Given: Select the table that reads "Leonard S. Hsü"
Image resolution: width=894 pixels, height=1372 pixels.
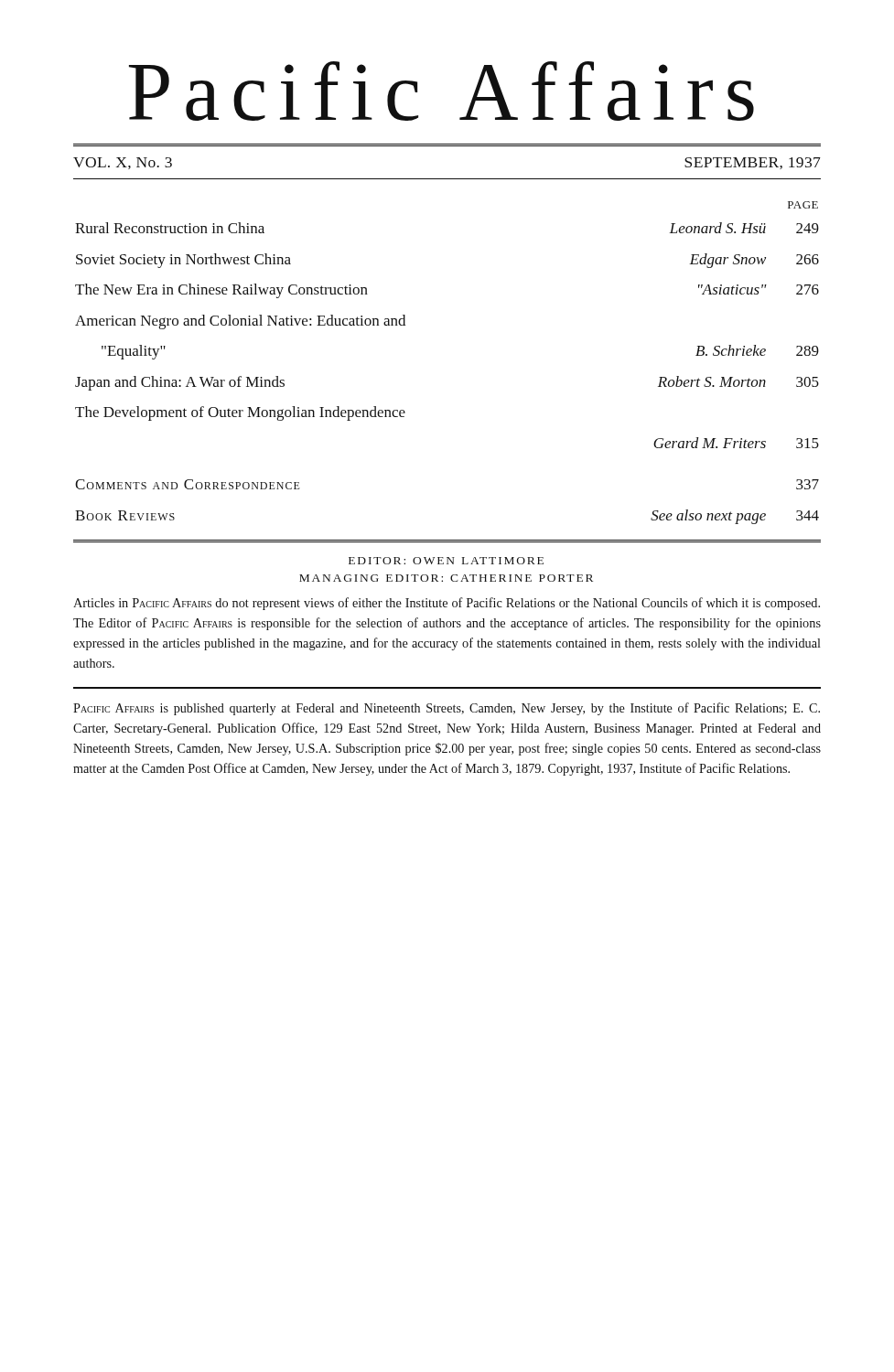Looking at the screenshot, I should [447, 359].
